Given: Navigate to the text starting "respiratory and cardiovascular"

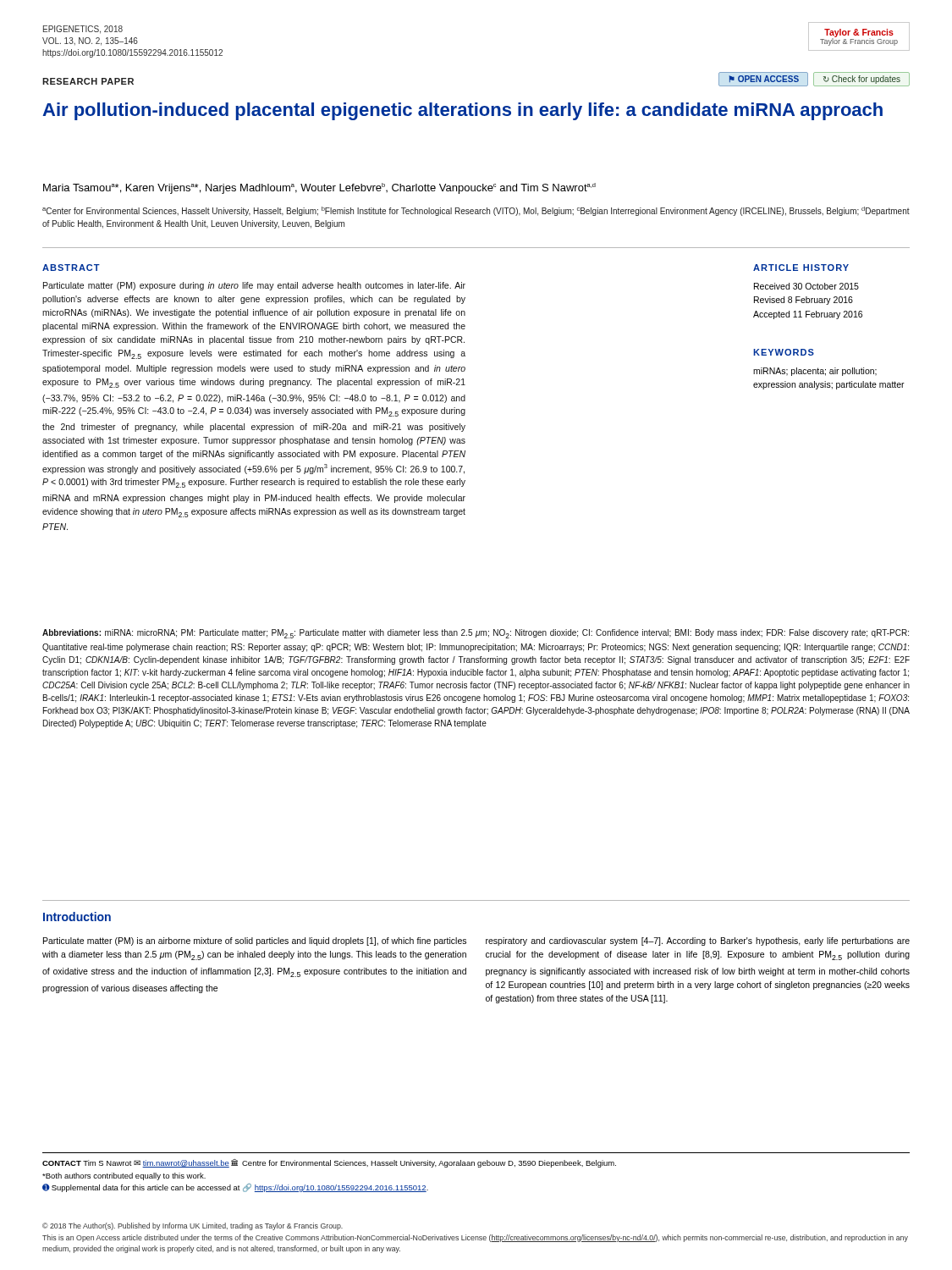Looking at the screenshot, I should click(698, 970).
